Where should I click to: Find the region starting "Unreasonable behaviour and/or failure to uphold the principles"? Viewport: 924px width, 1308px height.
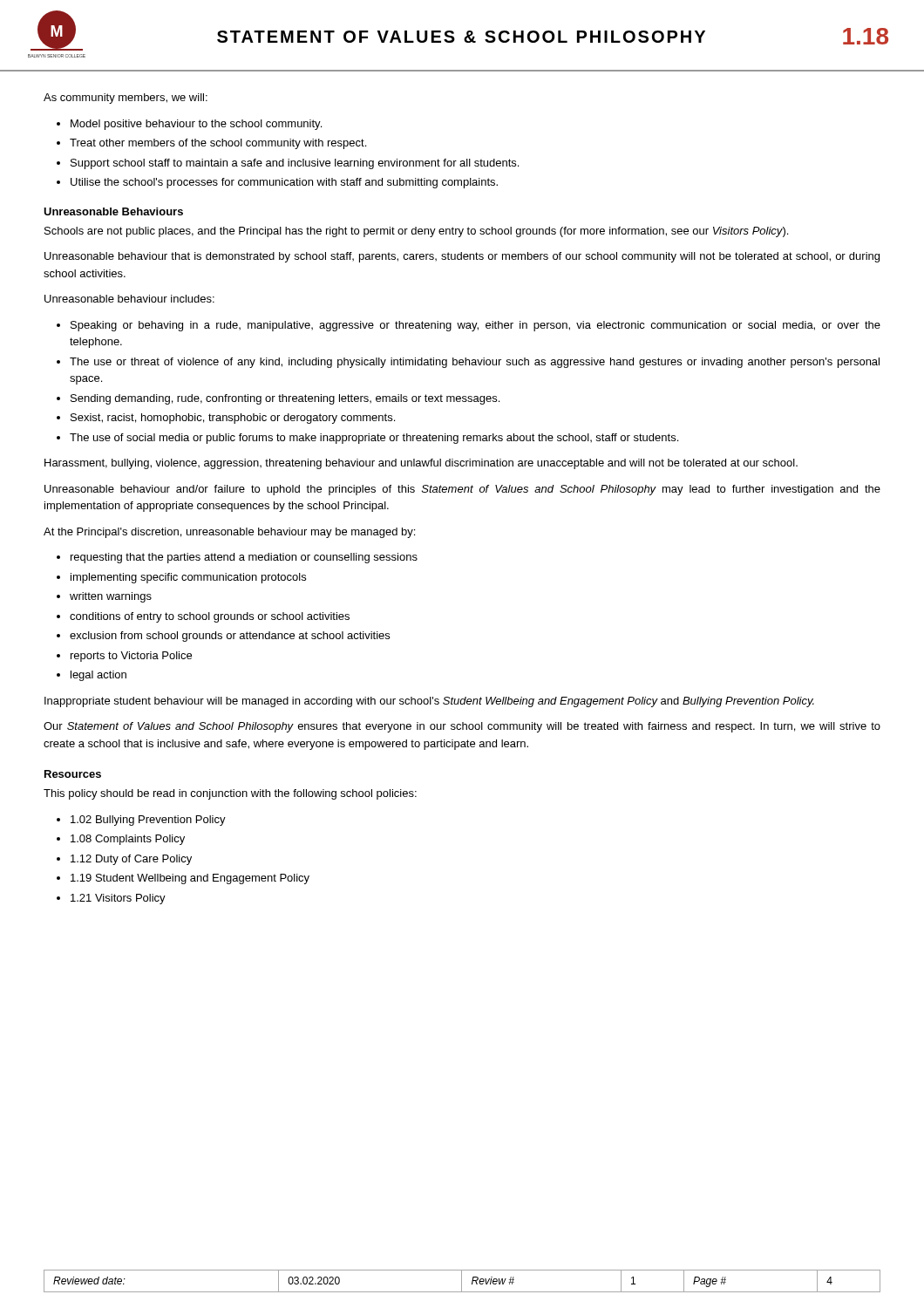coord(462,497)
